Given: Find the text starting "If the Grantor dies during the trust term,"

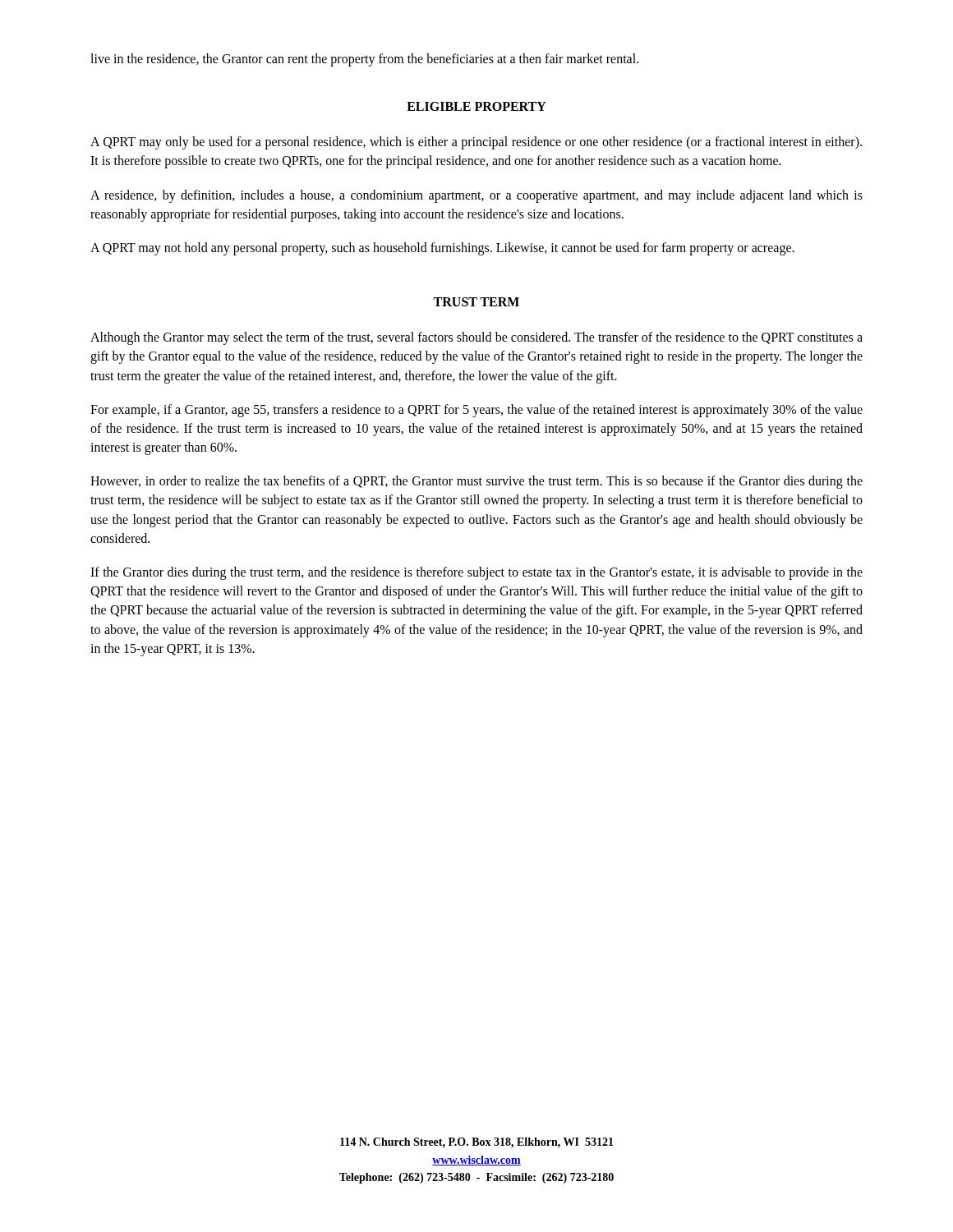Looking at the screenshot, I should coord(476,610).
